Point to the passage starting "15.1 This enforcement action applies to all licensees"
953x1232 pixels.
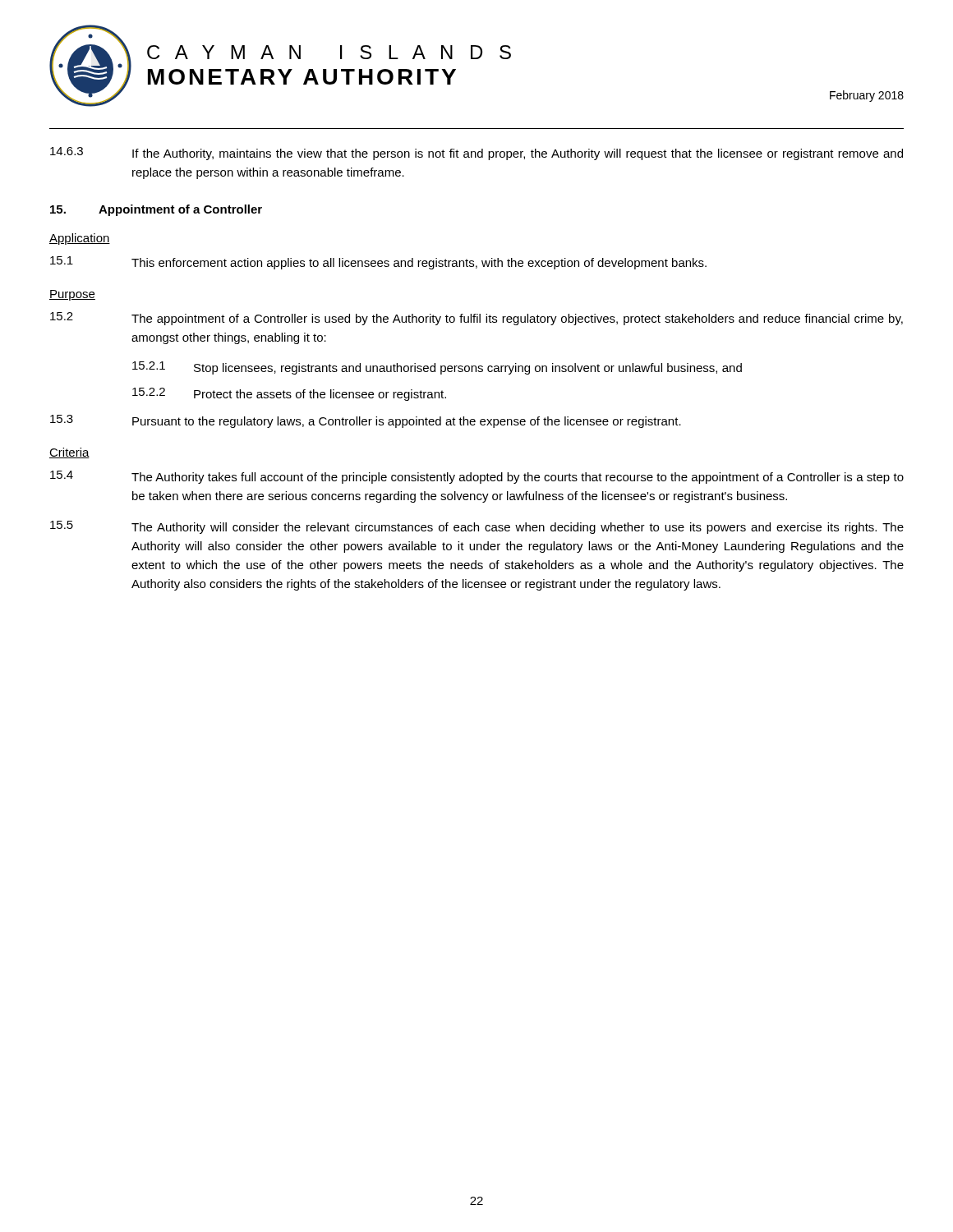click(476, 262)
